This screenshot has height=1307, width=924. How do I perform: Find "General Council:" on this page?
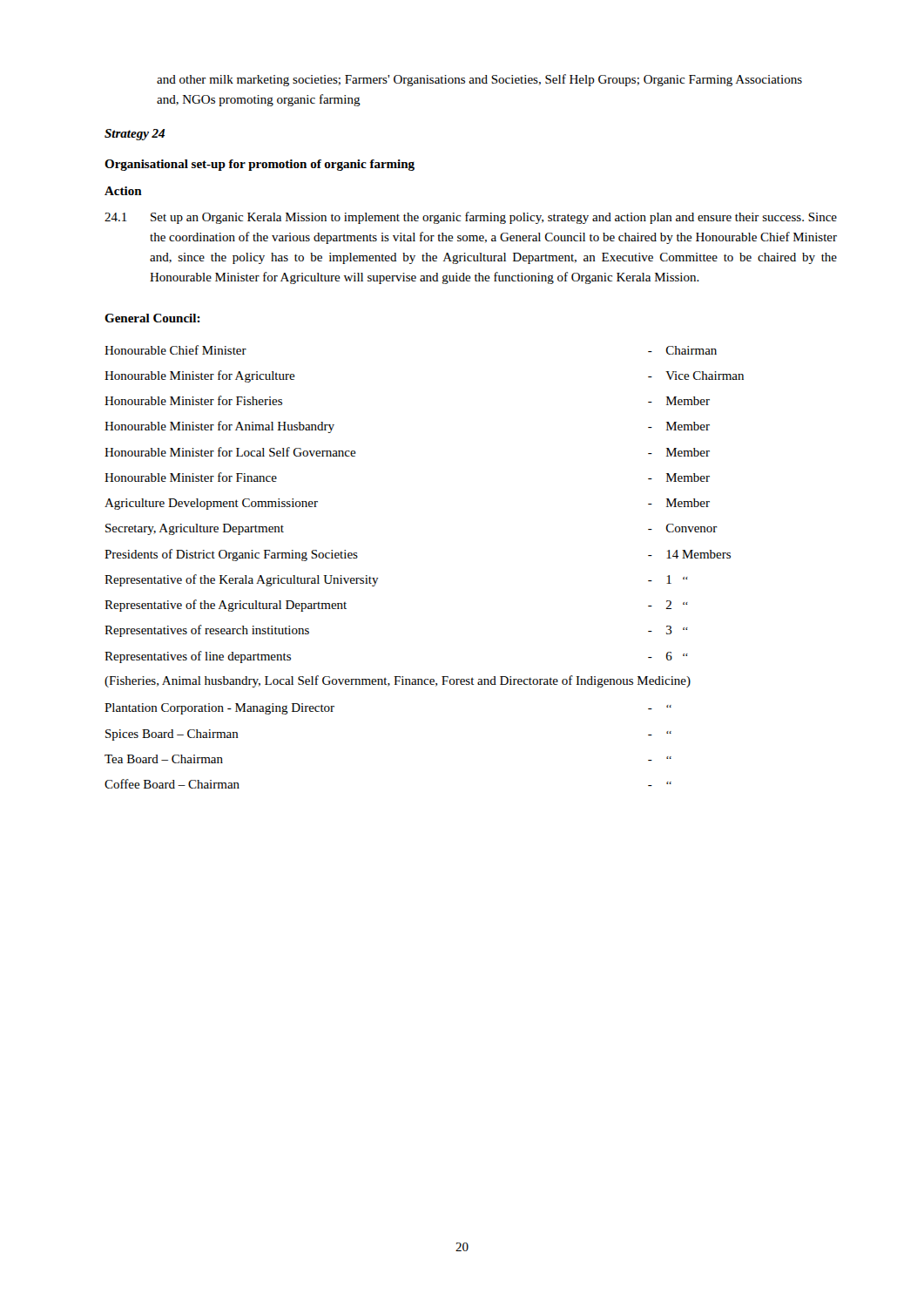[153, 318]
